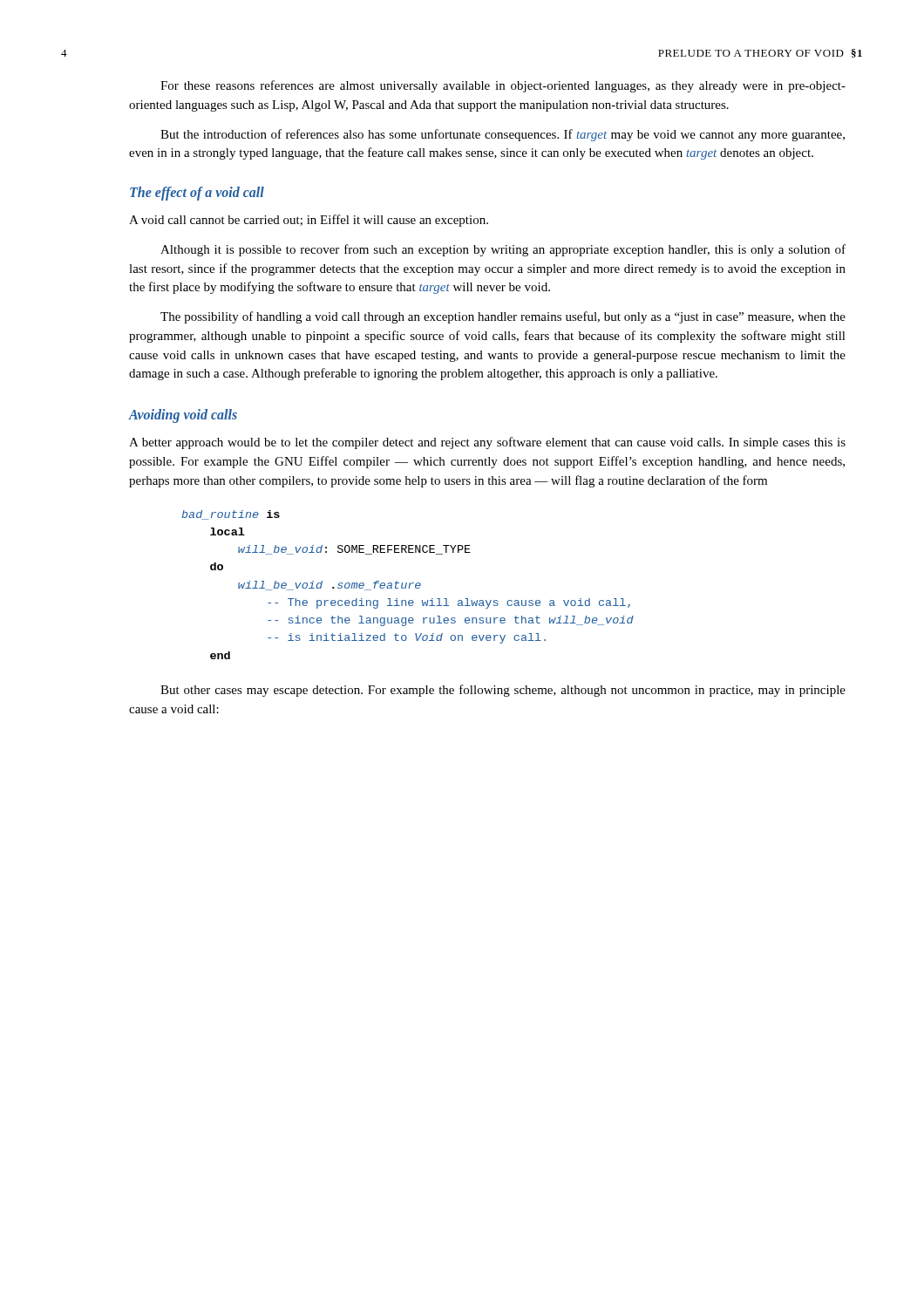Locate the block starting "A void call cannot be"
This screenshot has height=1308, width=924.
click(487, 221)
